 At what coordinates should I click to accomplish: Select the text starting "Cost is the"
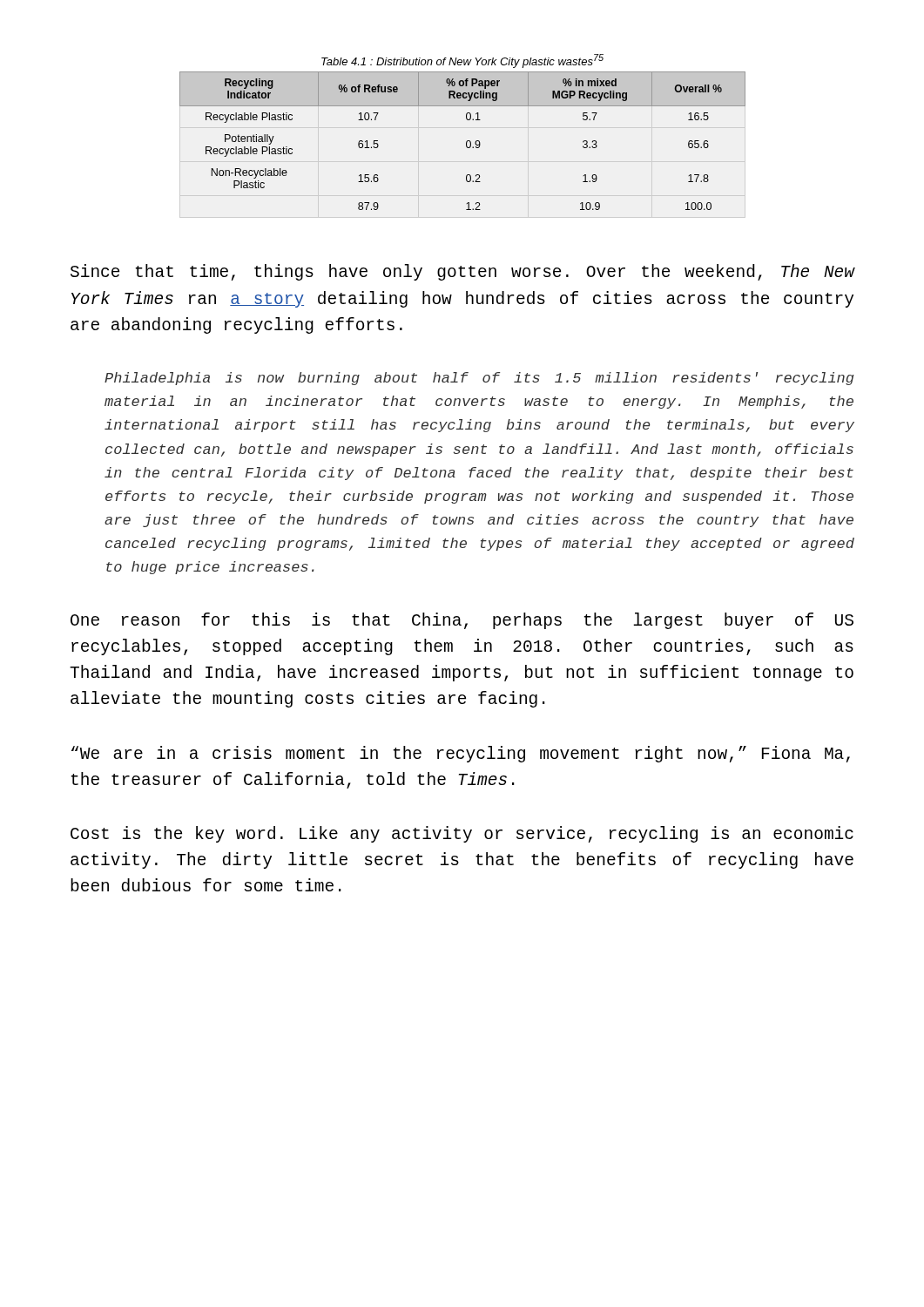point(462,861)
